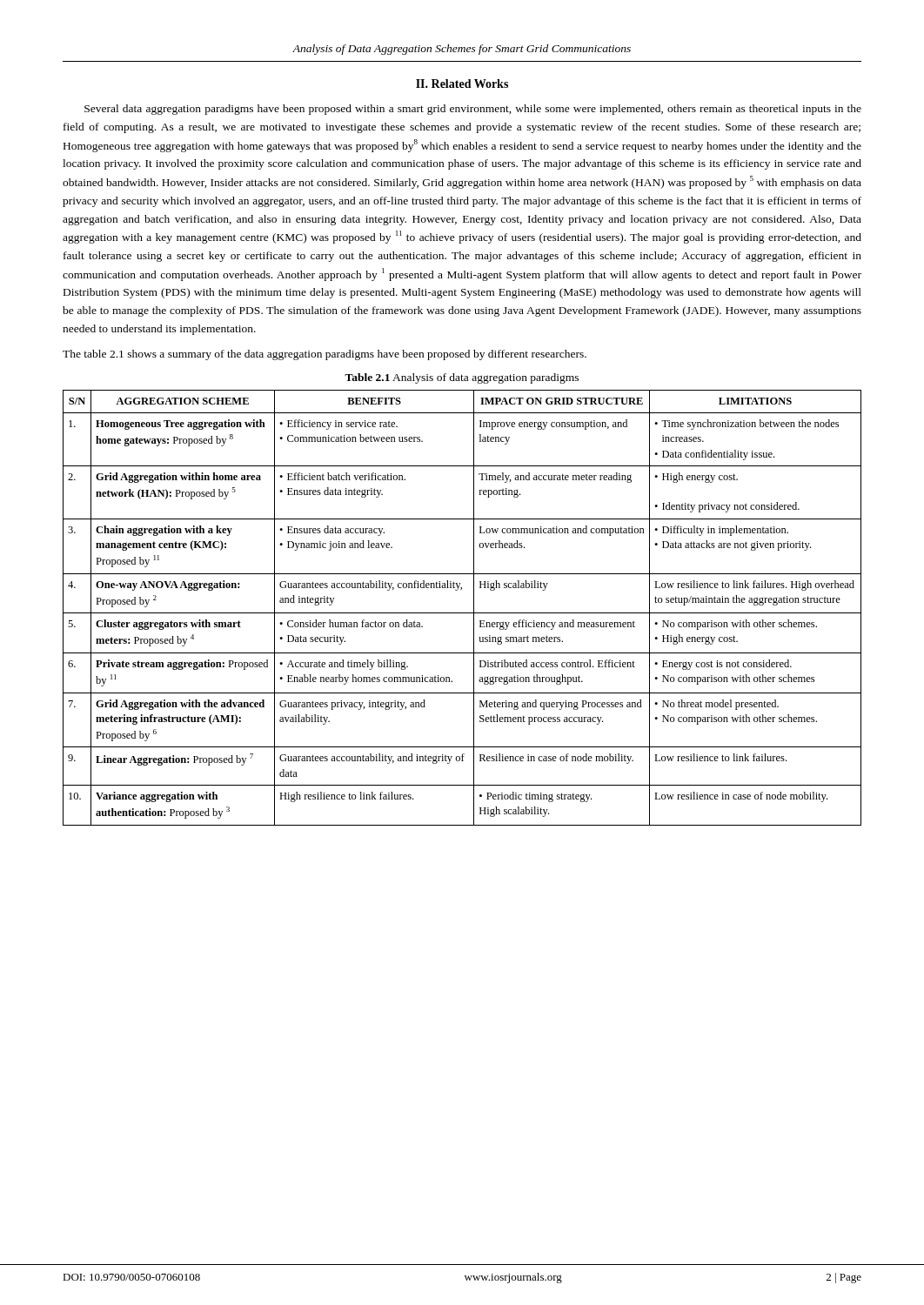Find the text block that reads "The table 2.1"
The image size is (924, 1305).
325,354
